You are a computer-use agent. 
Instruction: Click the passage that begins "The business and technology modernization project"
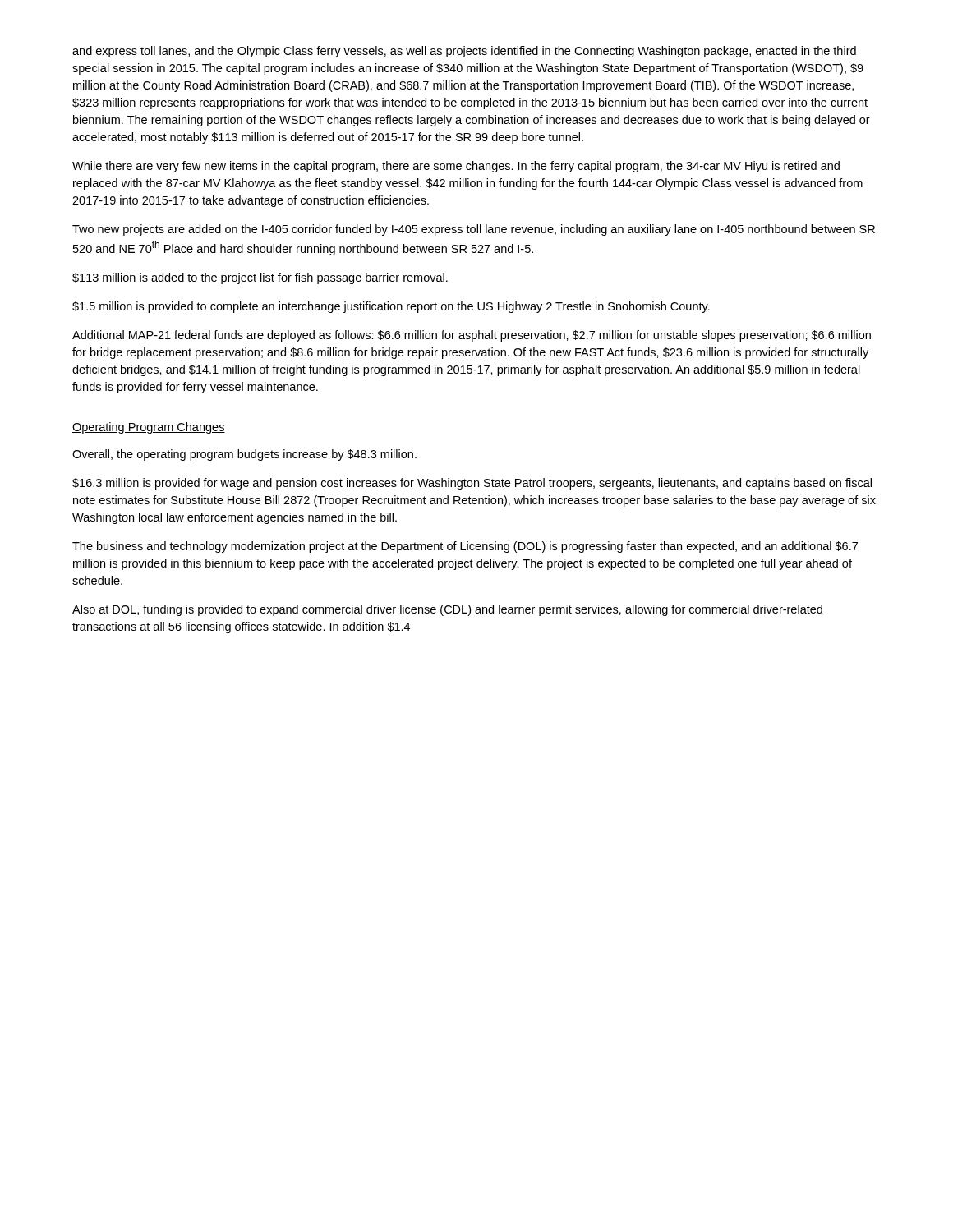[465, 564]
